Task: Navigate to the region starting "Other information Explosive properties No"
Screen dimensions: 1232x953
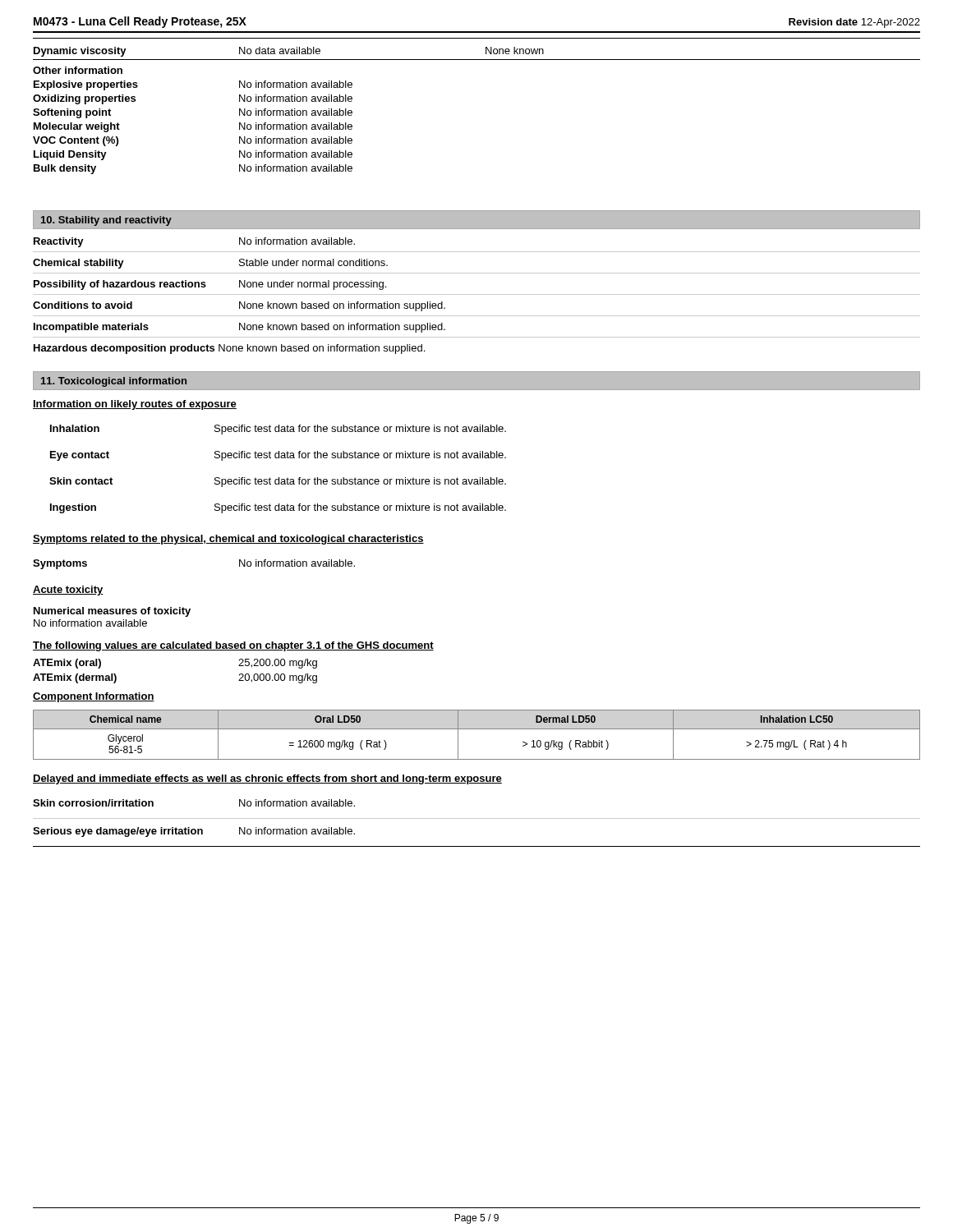Action: coord(78,70)
